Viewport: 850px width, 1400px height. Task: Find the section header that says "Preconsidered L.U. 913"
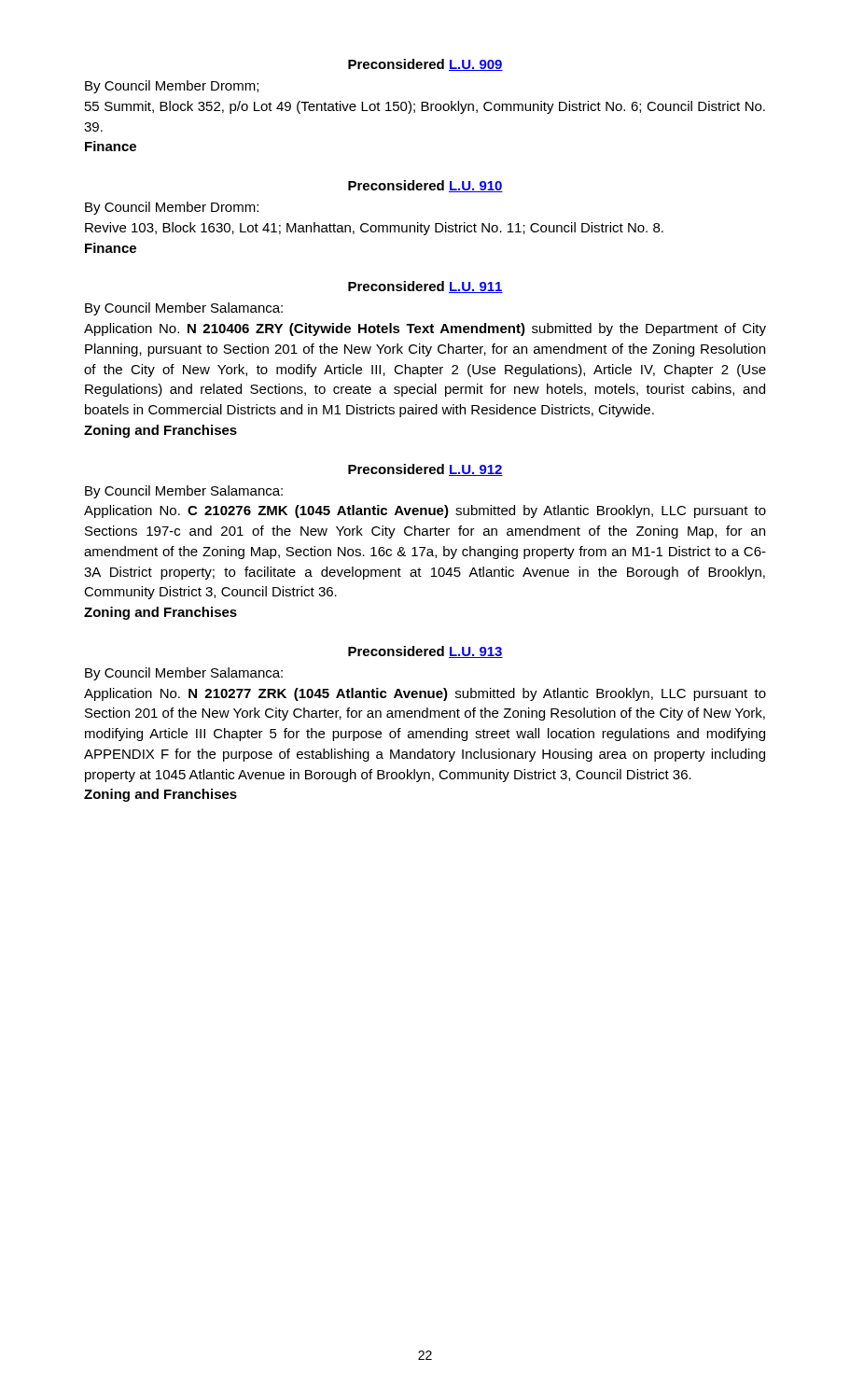tap(425, 651)
